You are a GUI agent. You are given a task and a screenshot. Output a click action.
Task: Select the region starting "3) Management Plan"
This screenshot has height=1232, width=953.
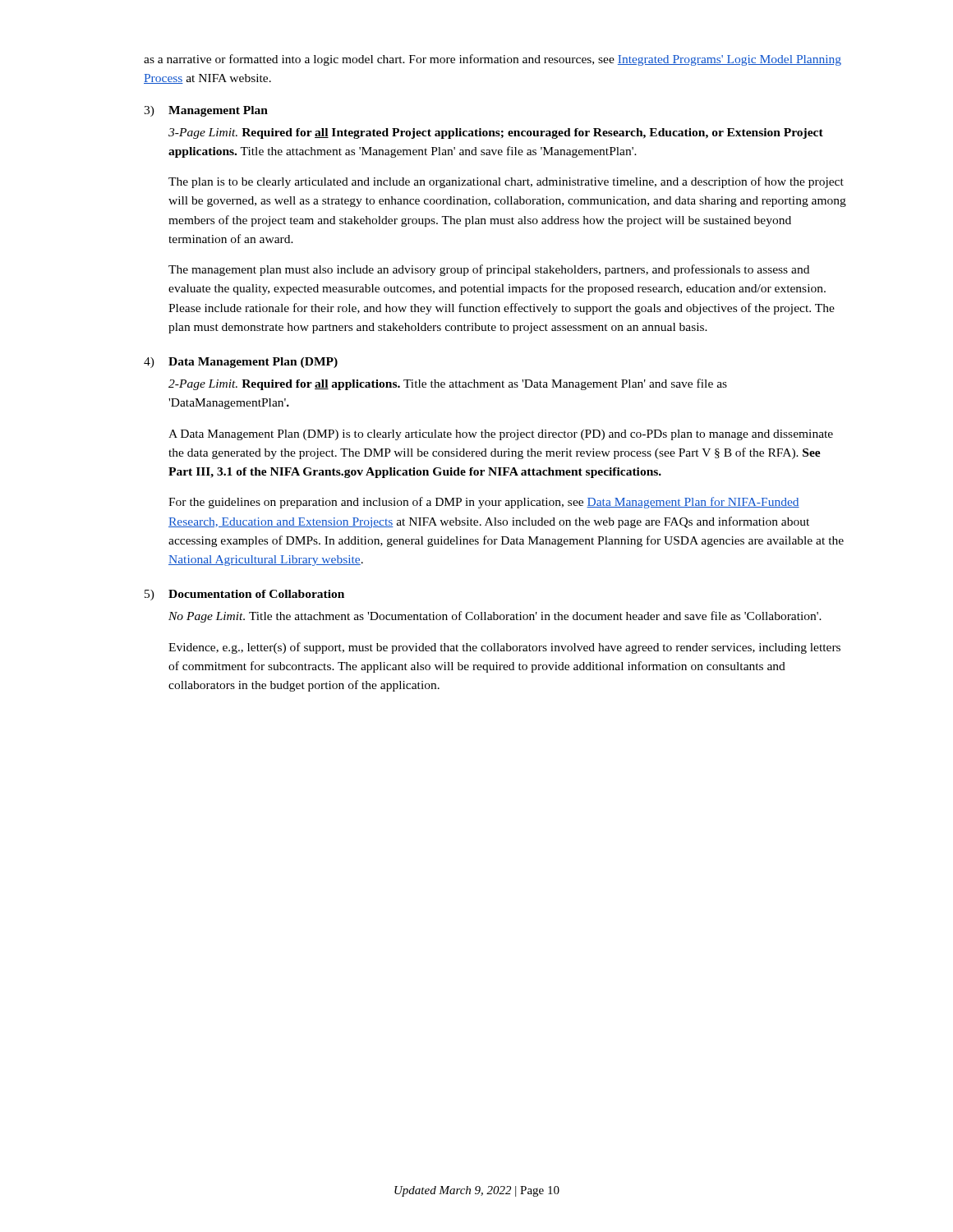coord(206,111)
